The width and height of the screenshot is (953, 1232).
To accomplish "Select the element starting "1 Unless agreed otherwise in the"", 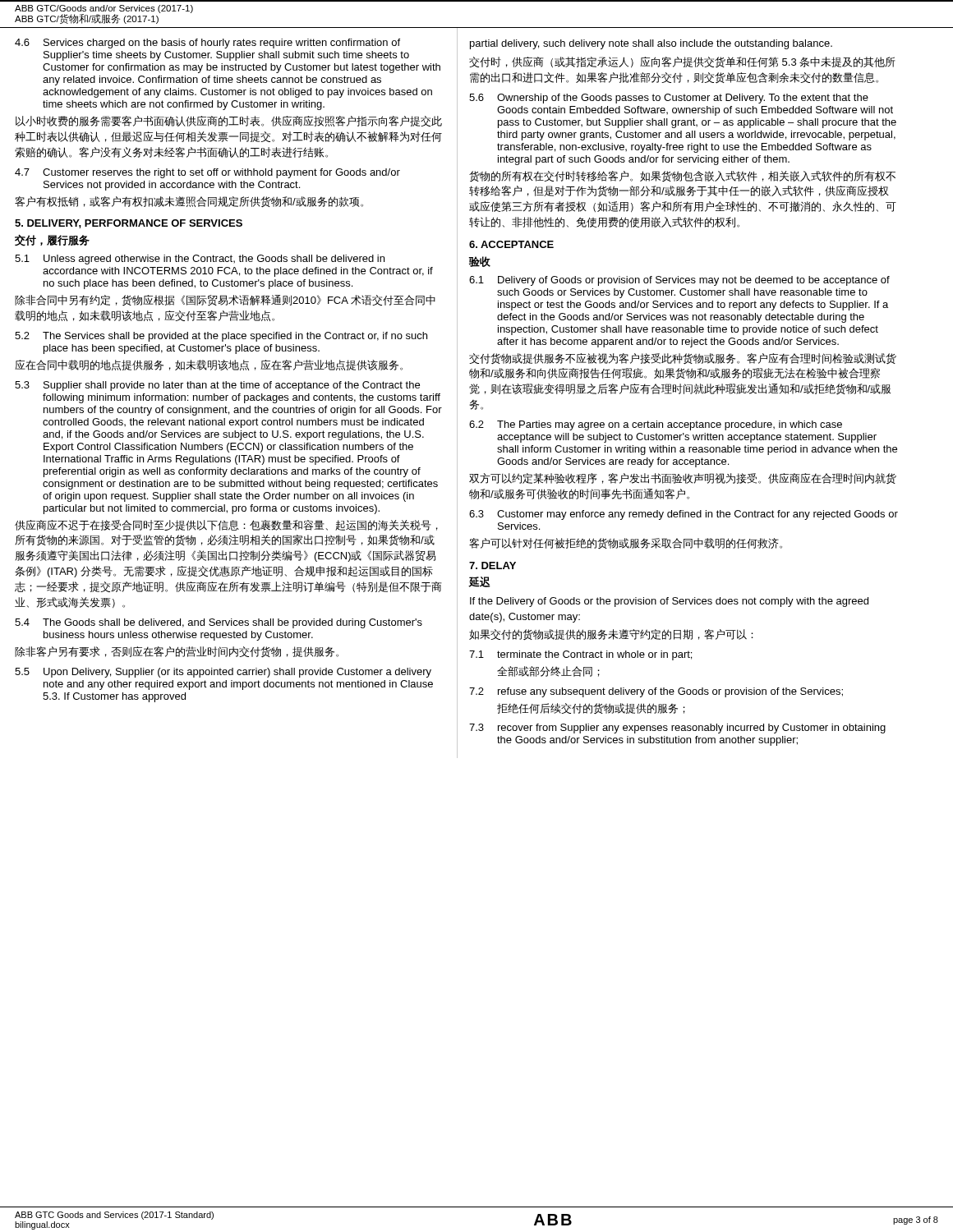I will (228, 288).
